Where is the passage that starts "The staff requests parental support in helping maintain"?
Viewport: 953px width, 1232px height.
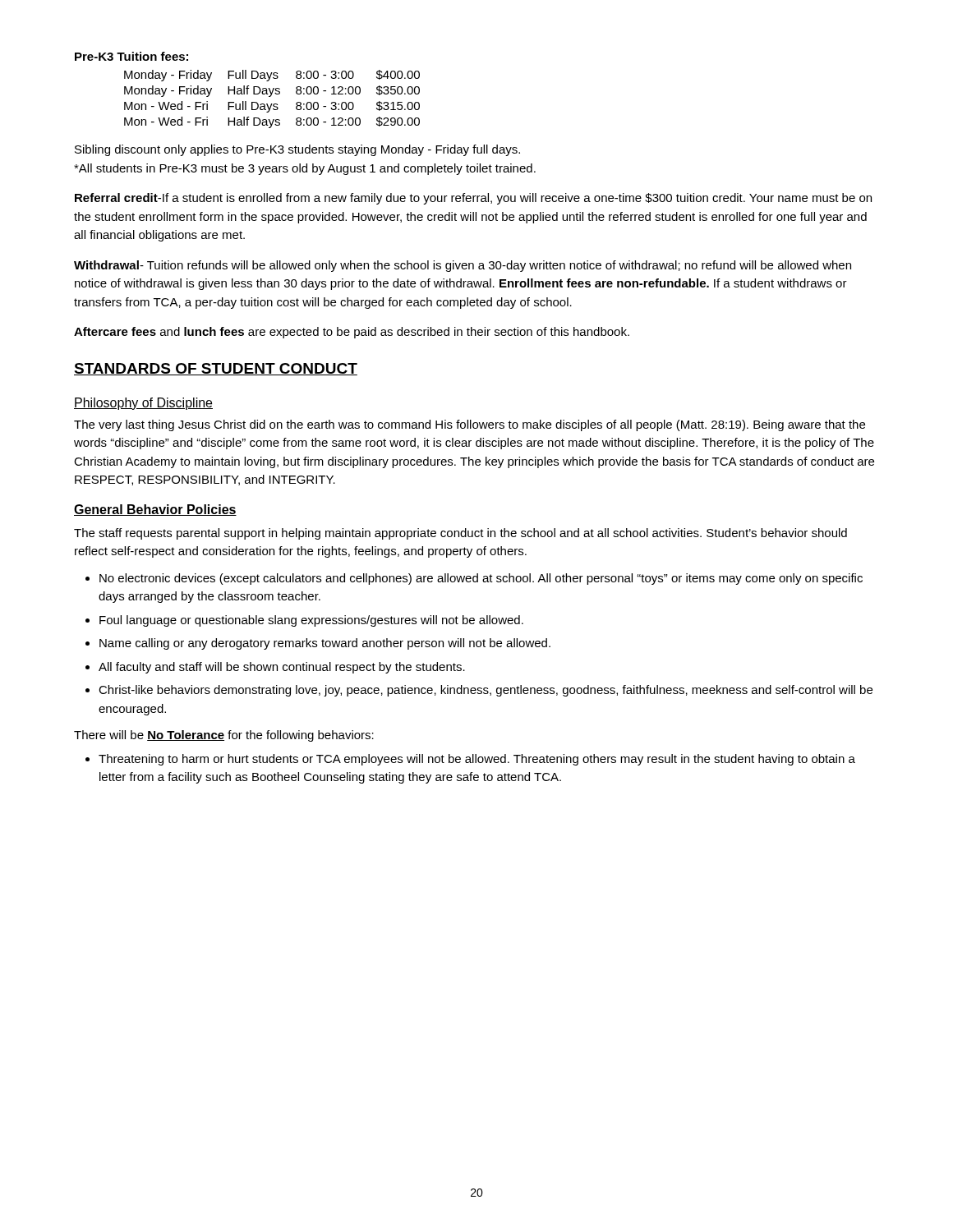(x=461, y=541)
